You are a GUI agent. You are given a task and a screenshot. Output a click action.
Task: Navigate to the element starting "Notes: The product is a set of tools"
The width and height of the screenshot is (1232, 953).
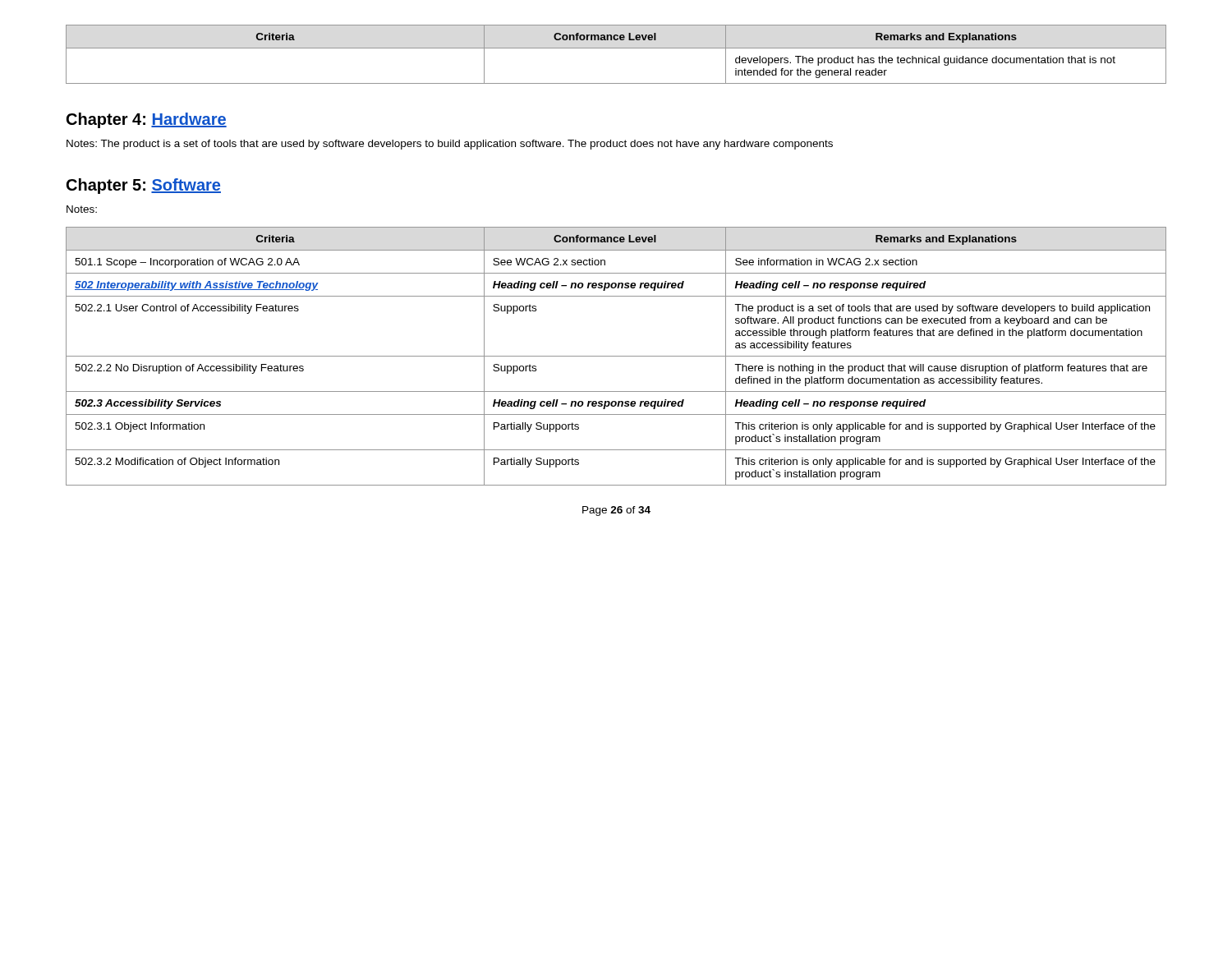click(449, 143)
